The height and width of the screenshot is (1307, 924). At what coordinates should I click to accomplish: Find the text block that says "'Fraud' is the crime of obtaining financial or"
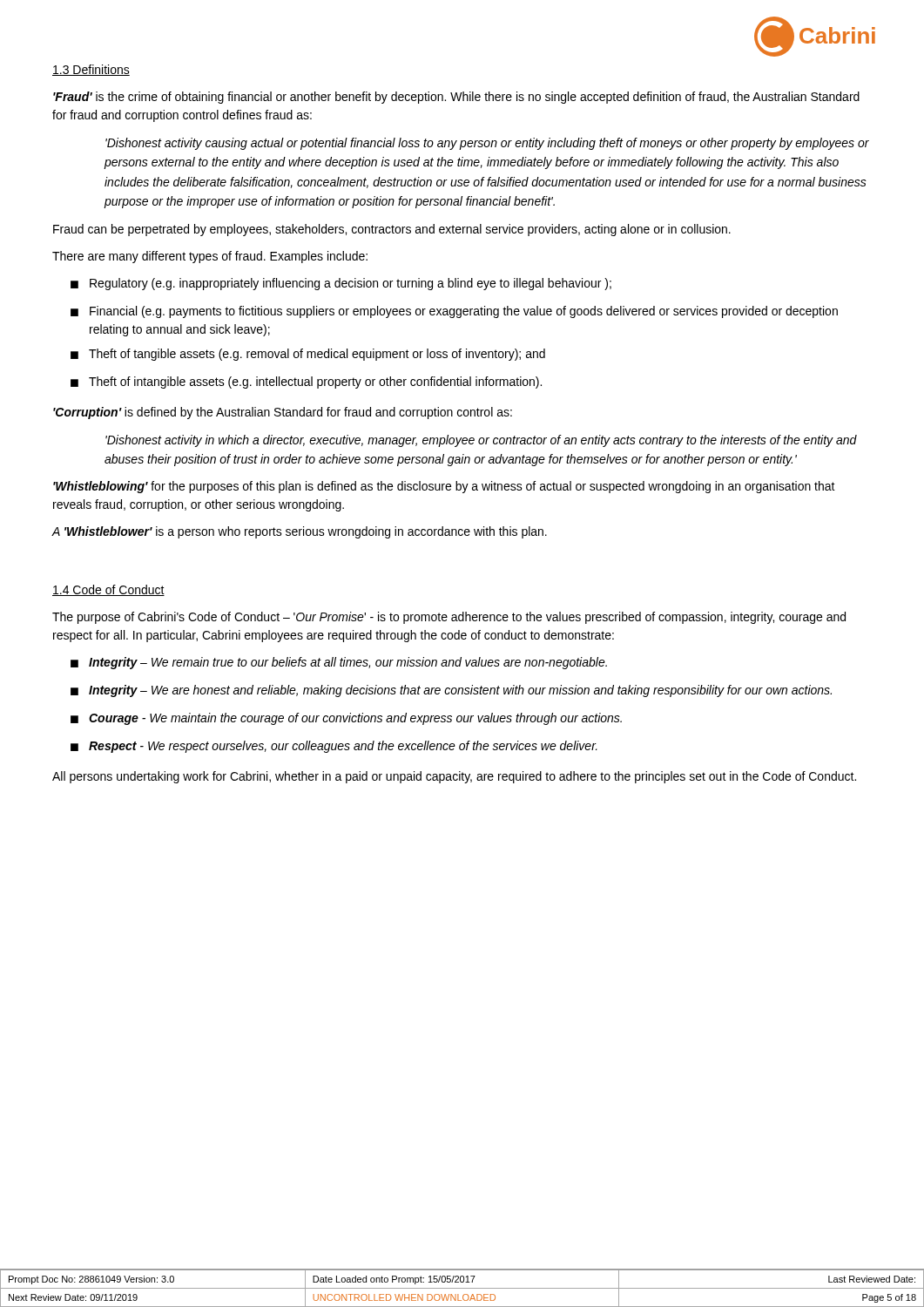tap(456, 106)
